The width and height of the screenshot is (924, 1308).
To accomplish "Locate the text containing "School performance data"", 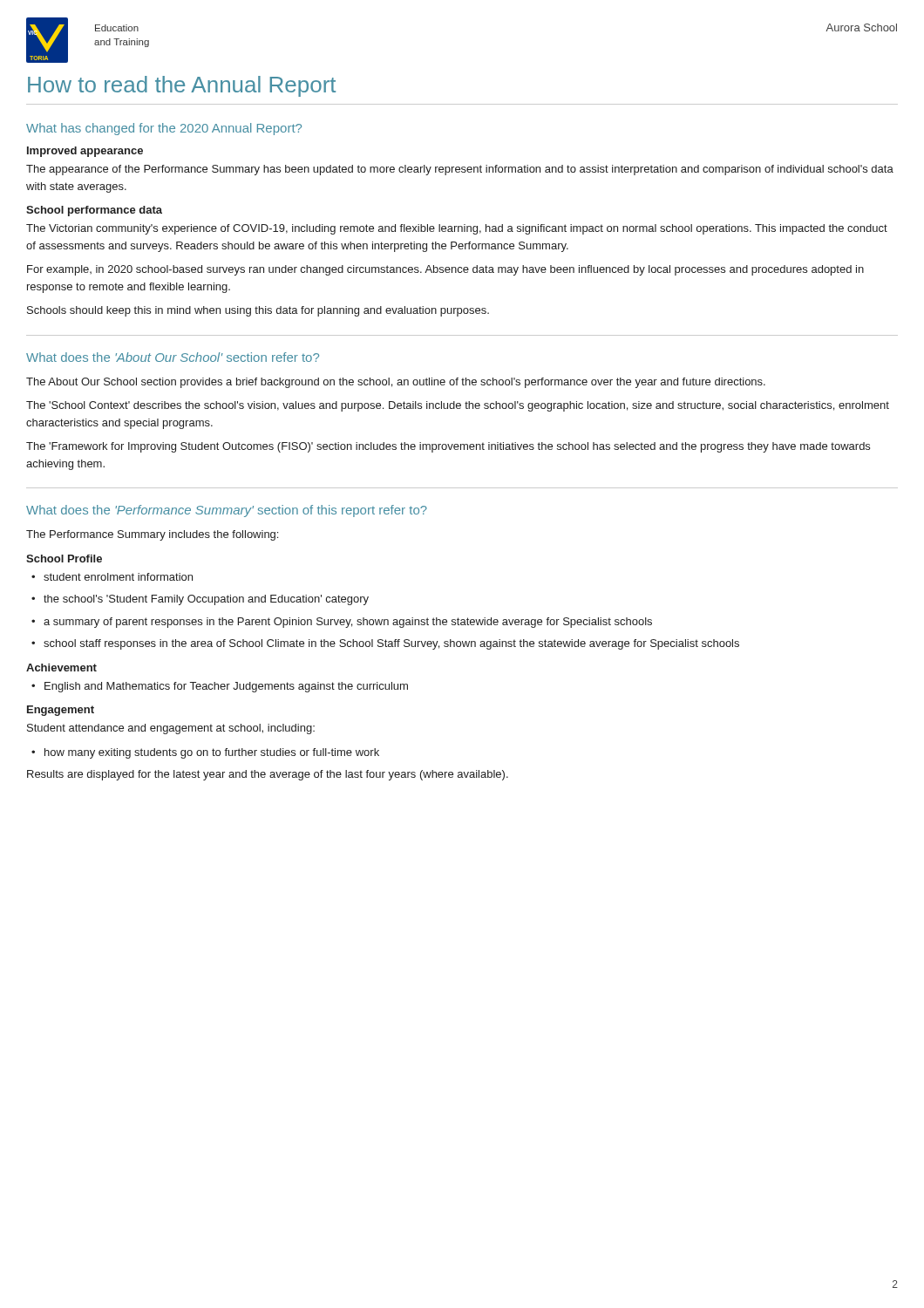I will point(94,211).
